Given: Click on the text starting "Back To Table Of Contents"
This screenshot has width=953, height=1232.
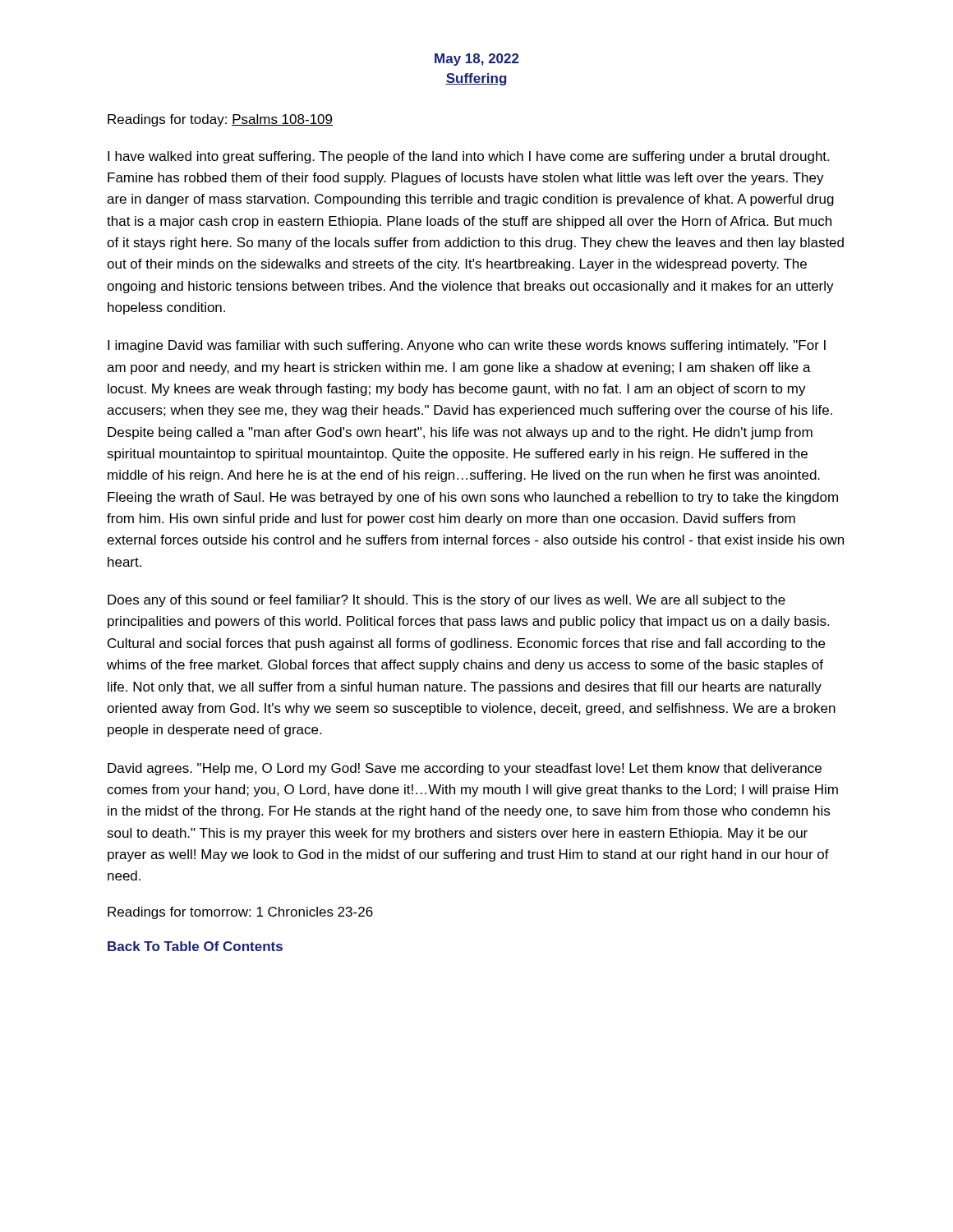Looking at the screenshot, I should (x=195, y=946).
